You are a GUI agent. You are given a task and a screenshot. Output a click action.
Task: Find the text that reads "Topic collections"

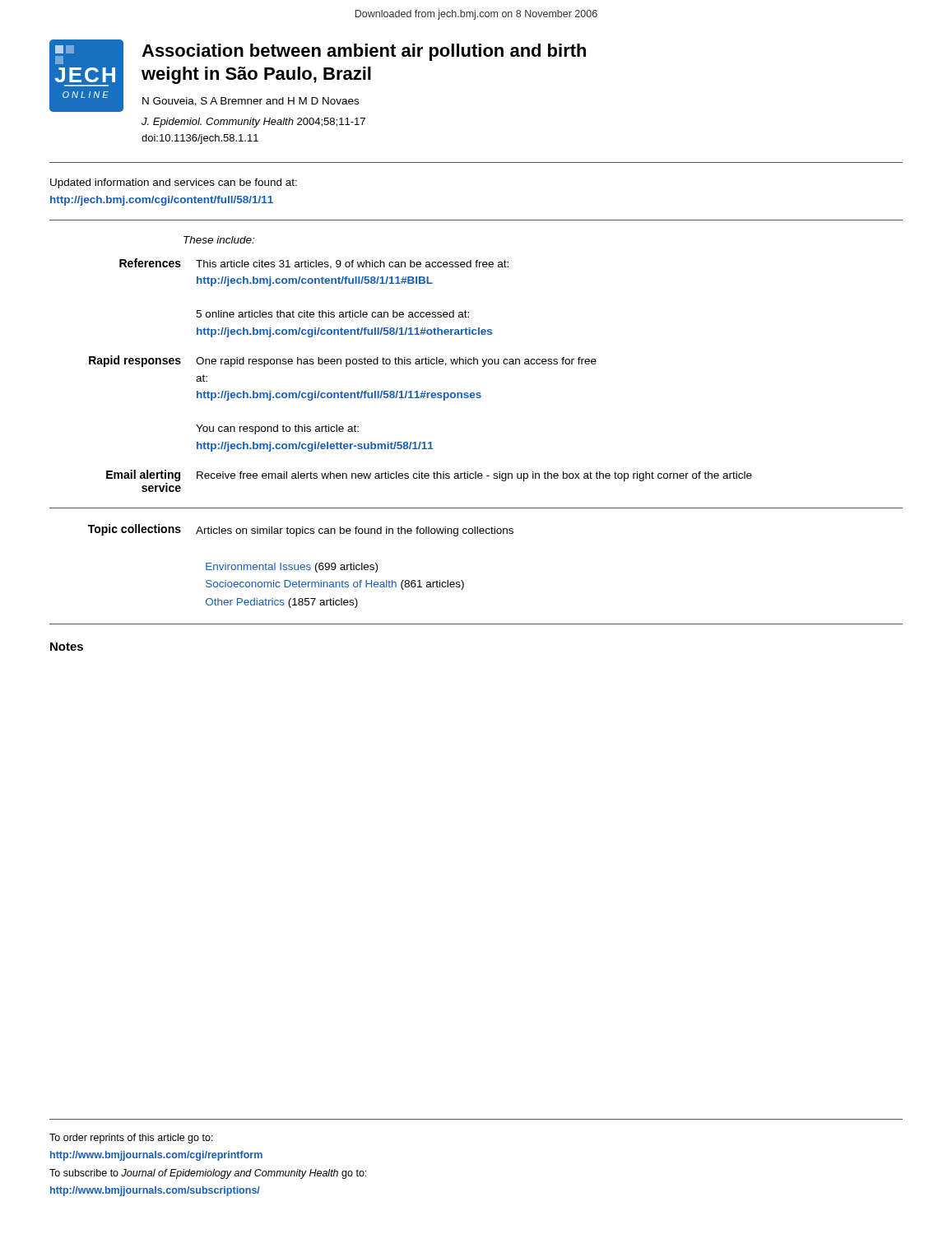point(134,529)
